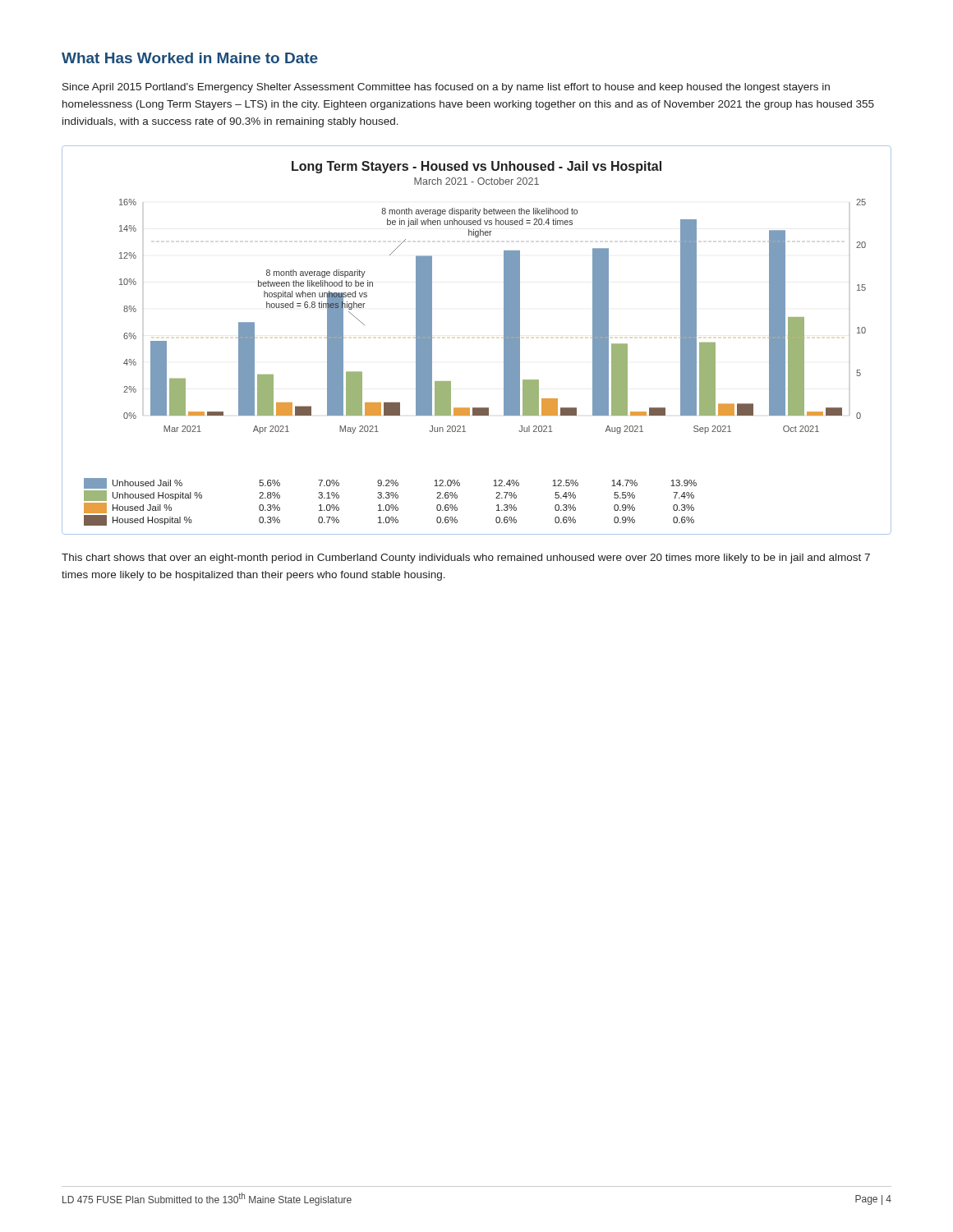Find the text block with the text "This chart shows that over an"
Viewport: 953px width, 1232px height.
click(x=466, y=566)
